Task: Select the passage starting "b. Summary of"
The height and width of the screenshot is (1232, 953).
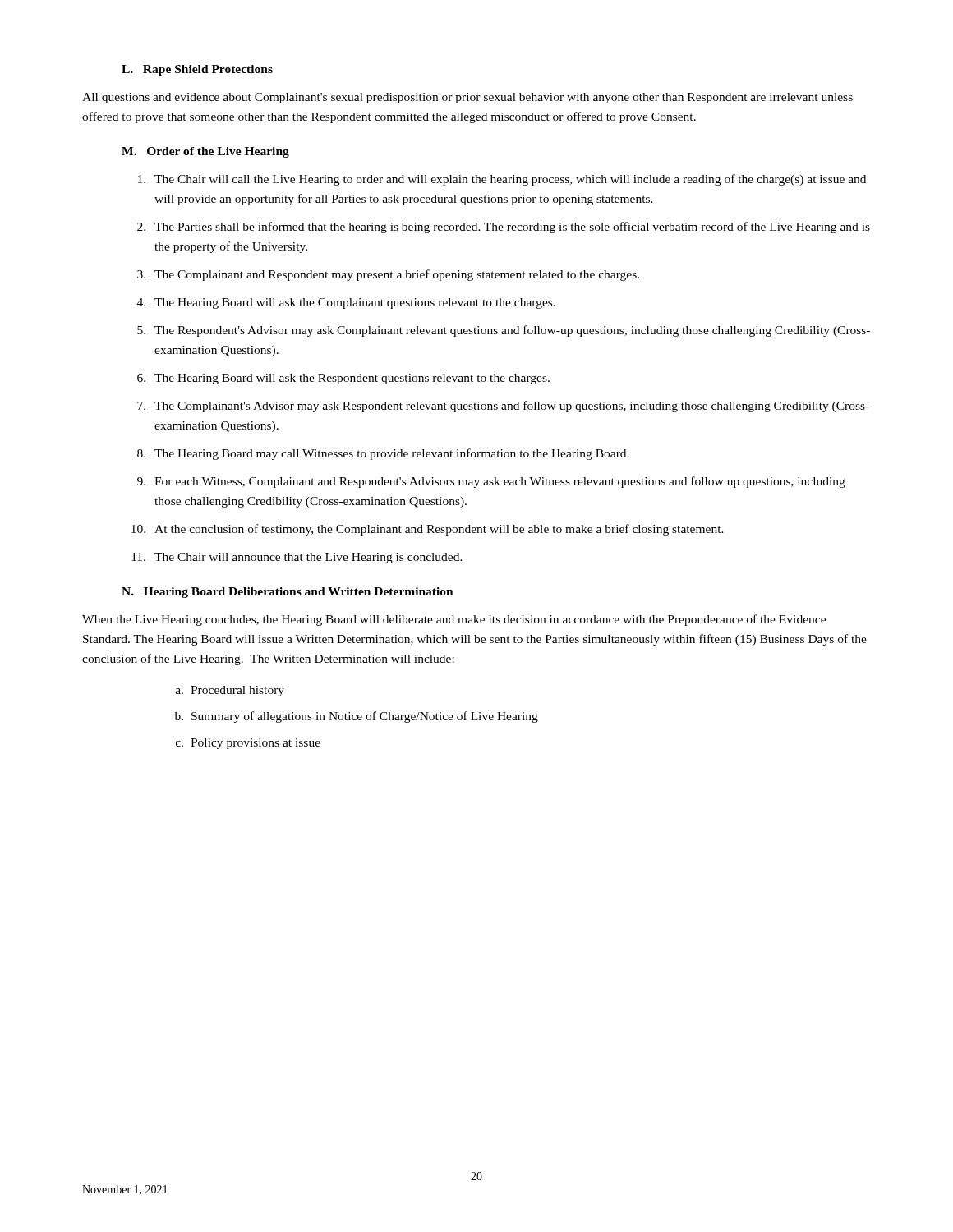Action: 516,717
